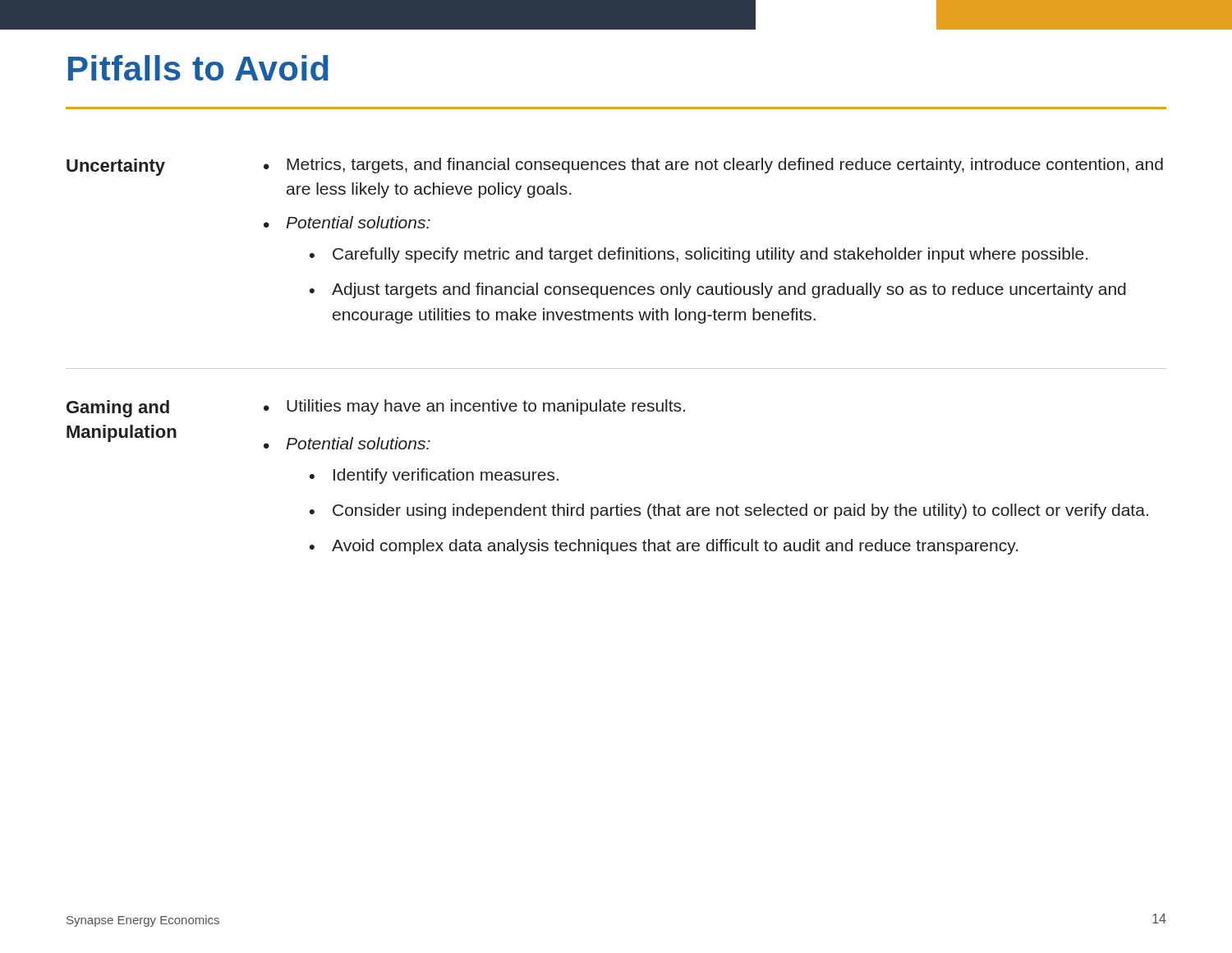1232x953 pixels.
Task: Locate the list item that says "Gaming and Manipulation"
Action: point(121,419)
